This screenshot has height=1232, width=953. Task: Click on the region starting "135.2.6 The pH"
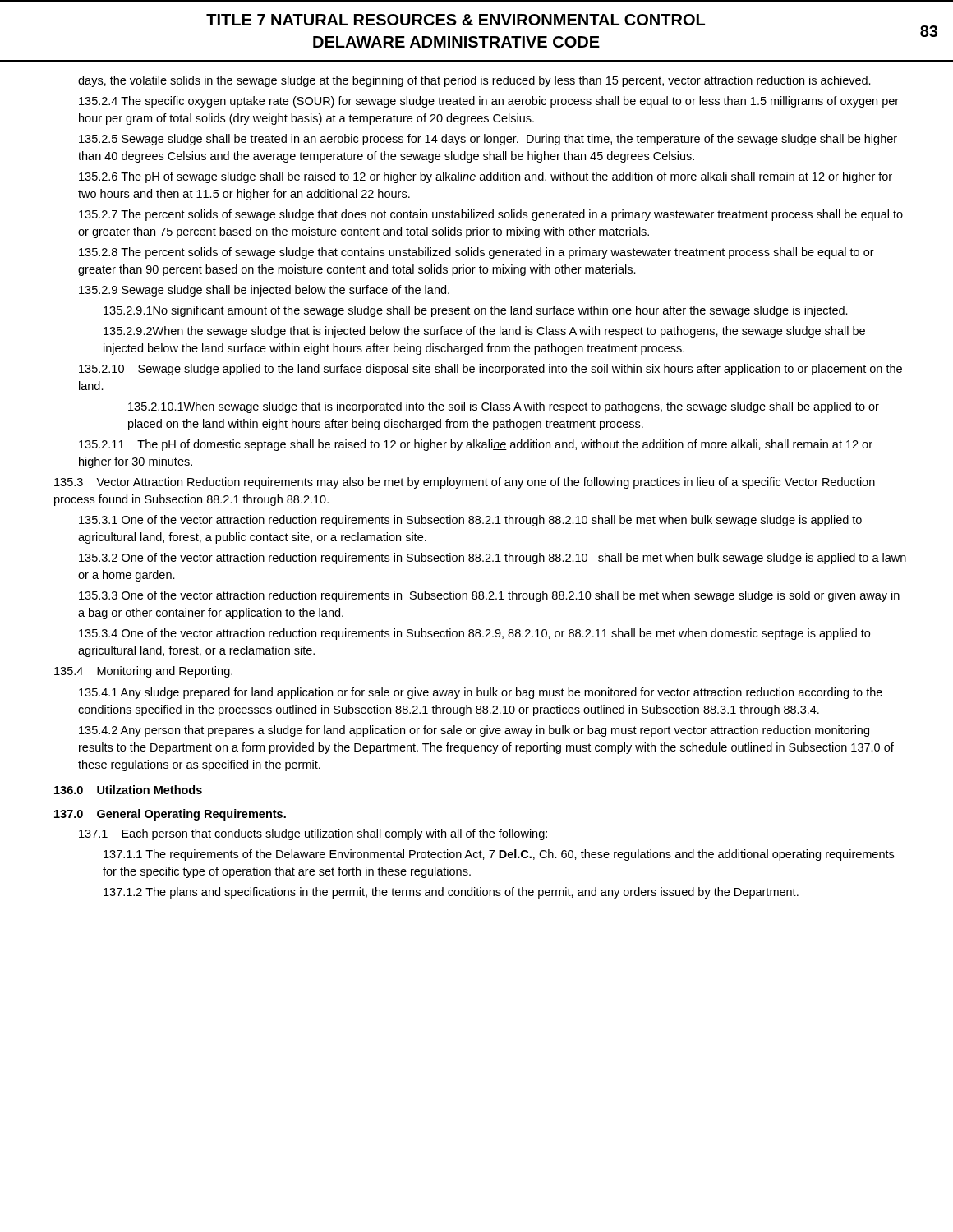point(493,186)
